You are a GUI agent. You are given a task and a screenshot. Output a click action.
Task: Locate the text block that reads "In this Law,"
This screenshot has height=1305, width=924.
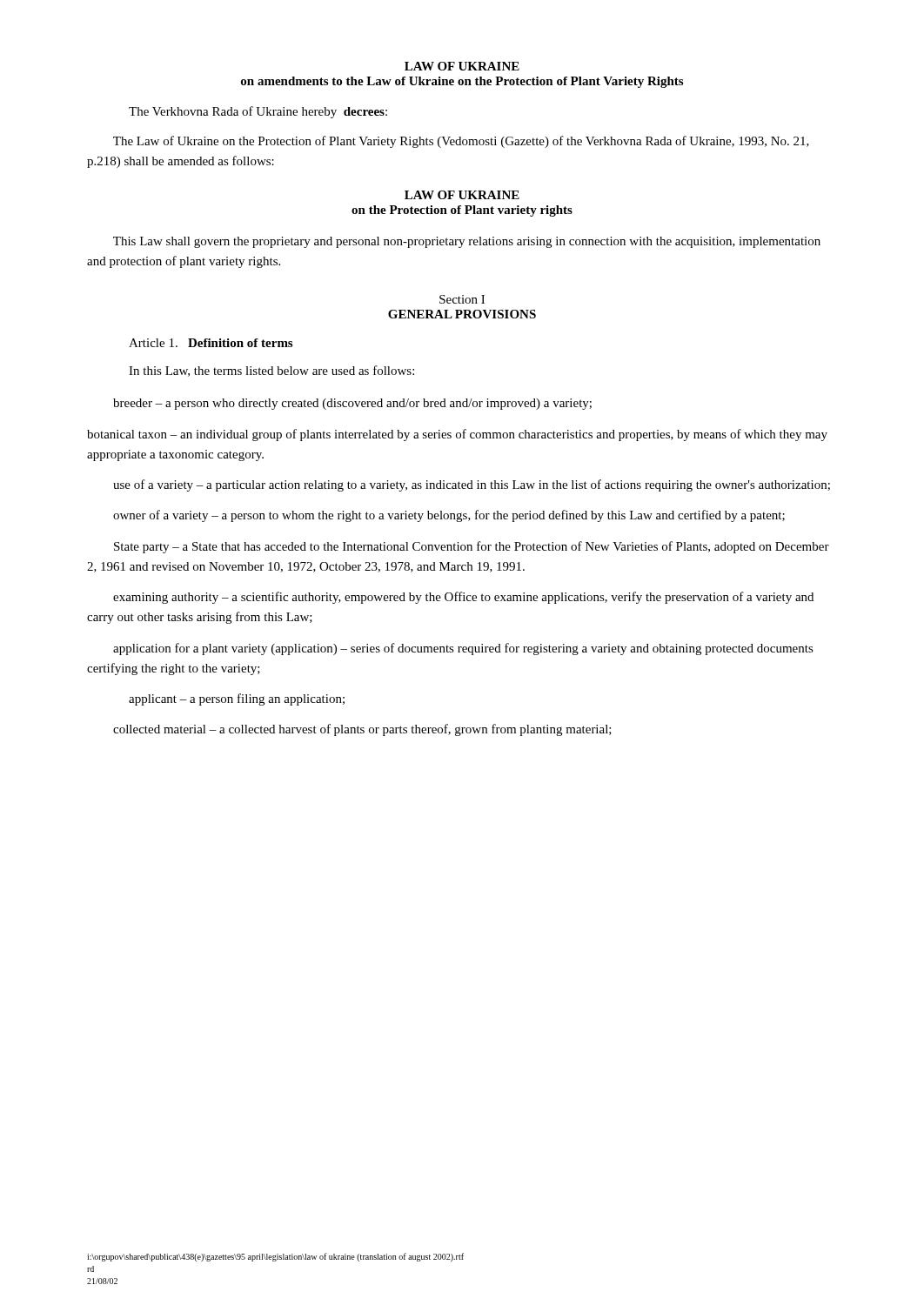click(272, 371)
